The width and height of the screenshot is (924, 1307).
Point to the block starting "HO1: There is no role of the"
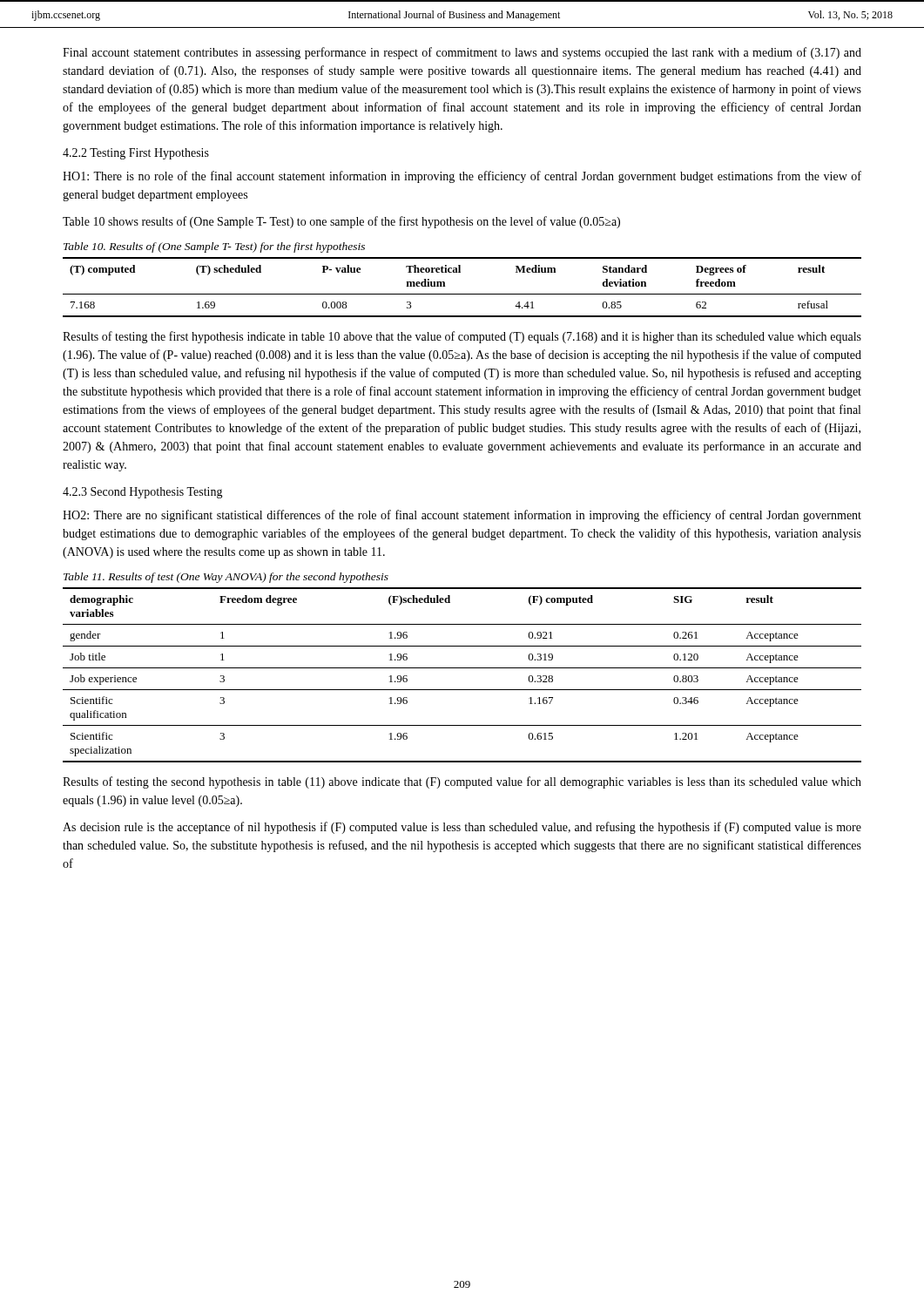[462, 186]
